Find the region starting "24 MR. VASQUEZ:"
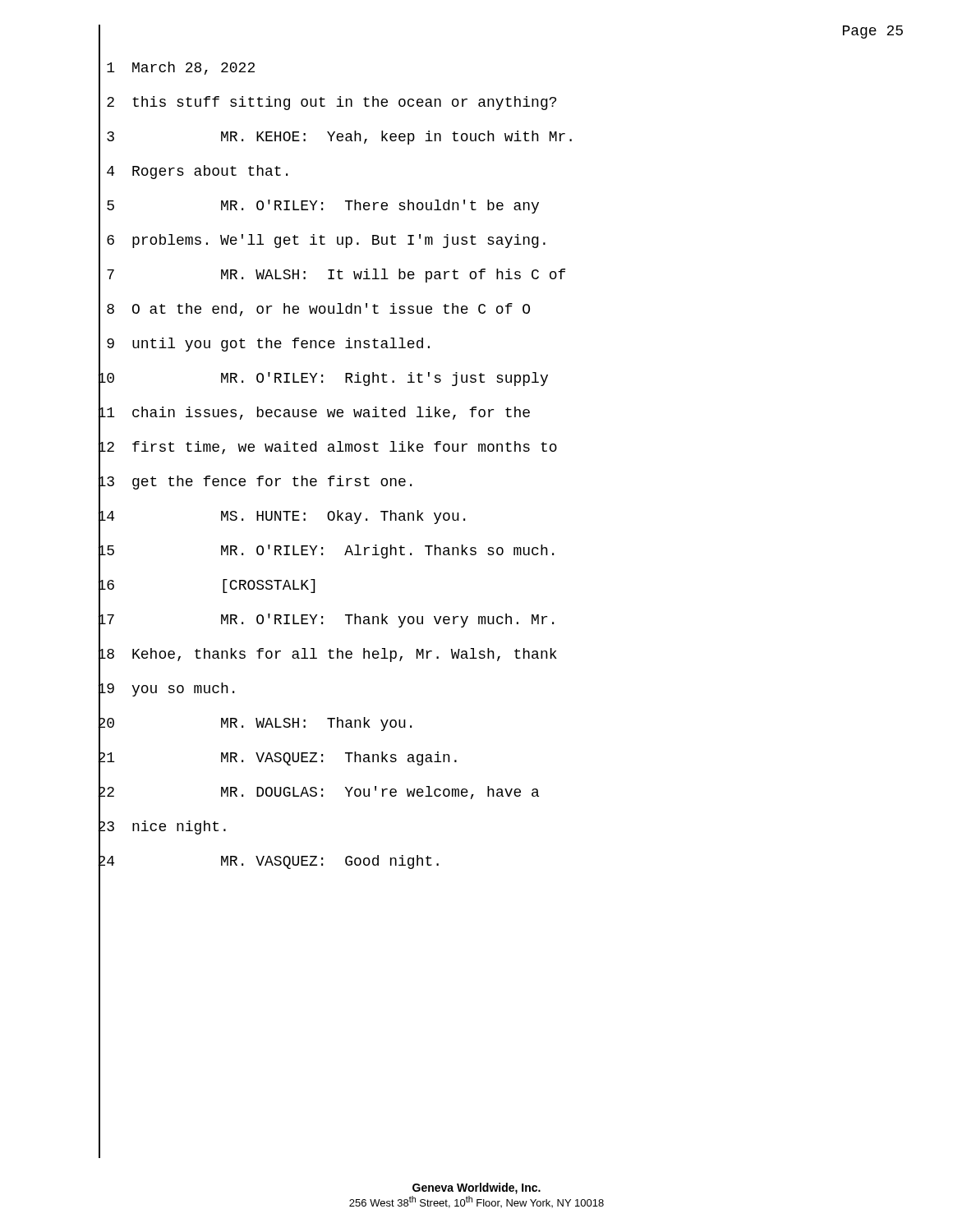 point(268,861)
